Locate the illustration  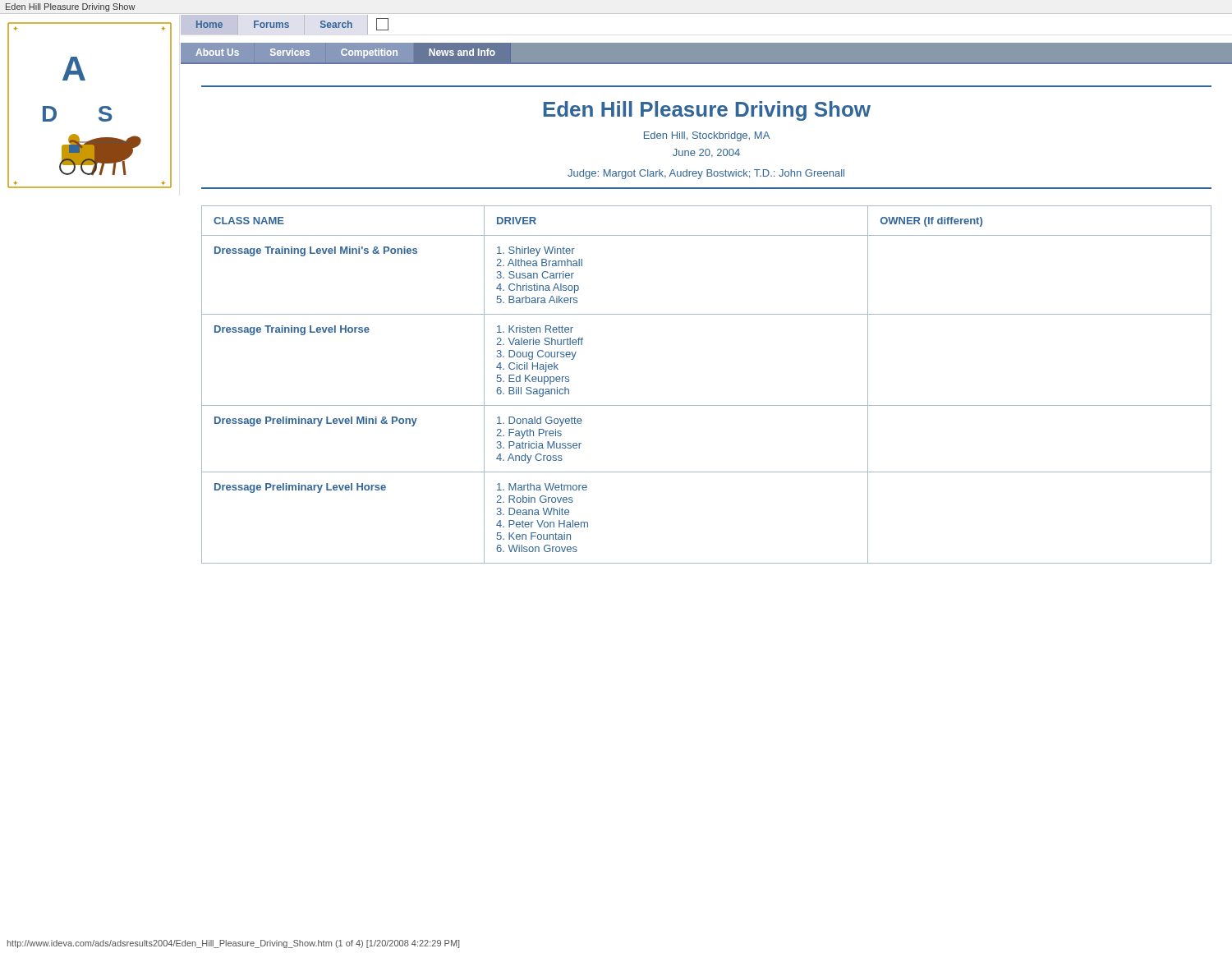[90, 105]
